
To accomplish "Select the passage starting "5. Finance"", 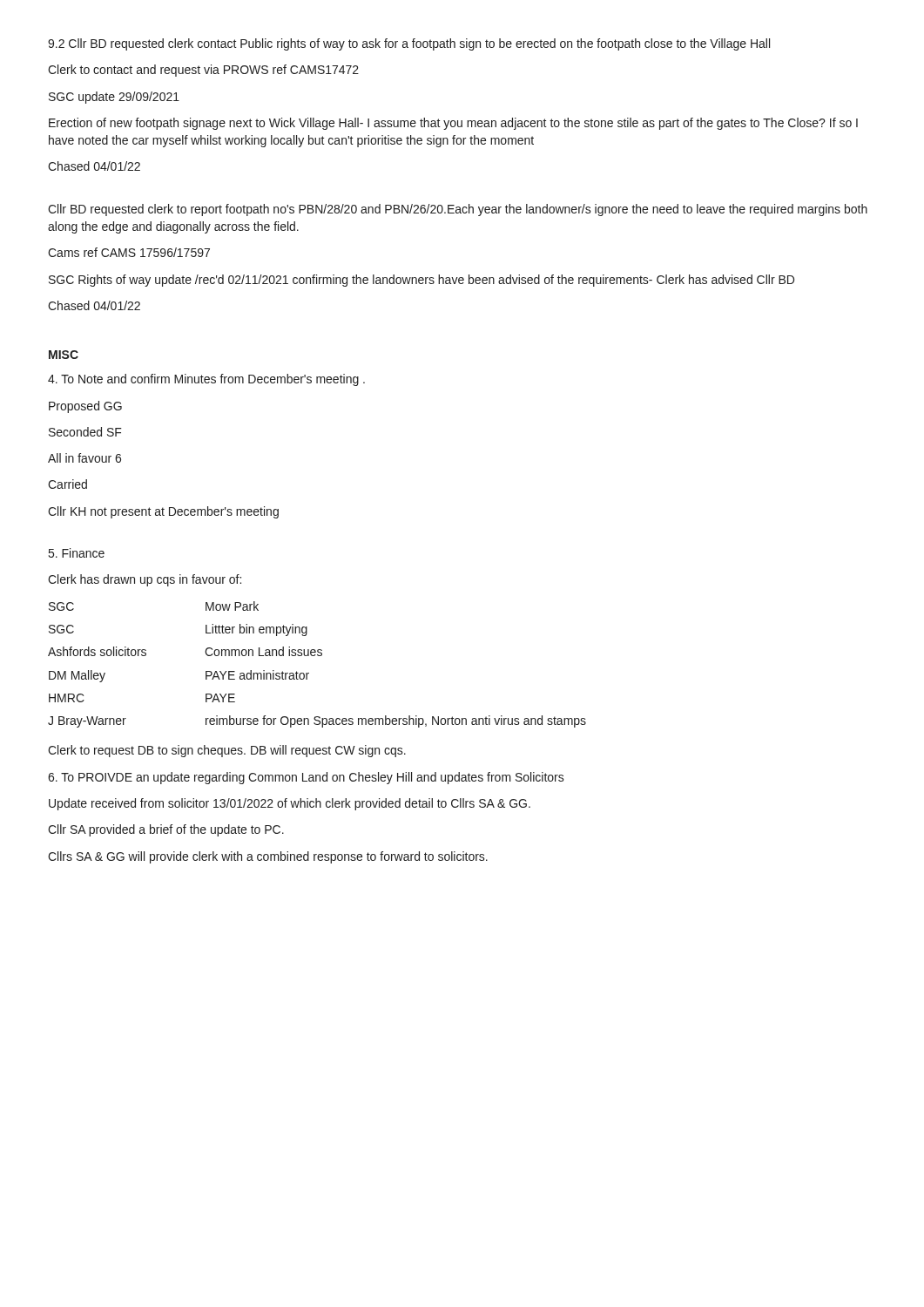I will 77,553.
